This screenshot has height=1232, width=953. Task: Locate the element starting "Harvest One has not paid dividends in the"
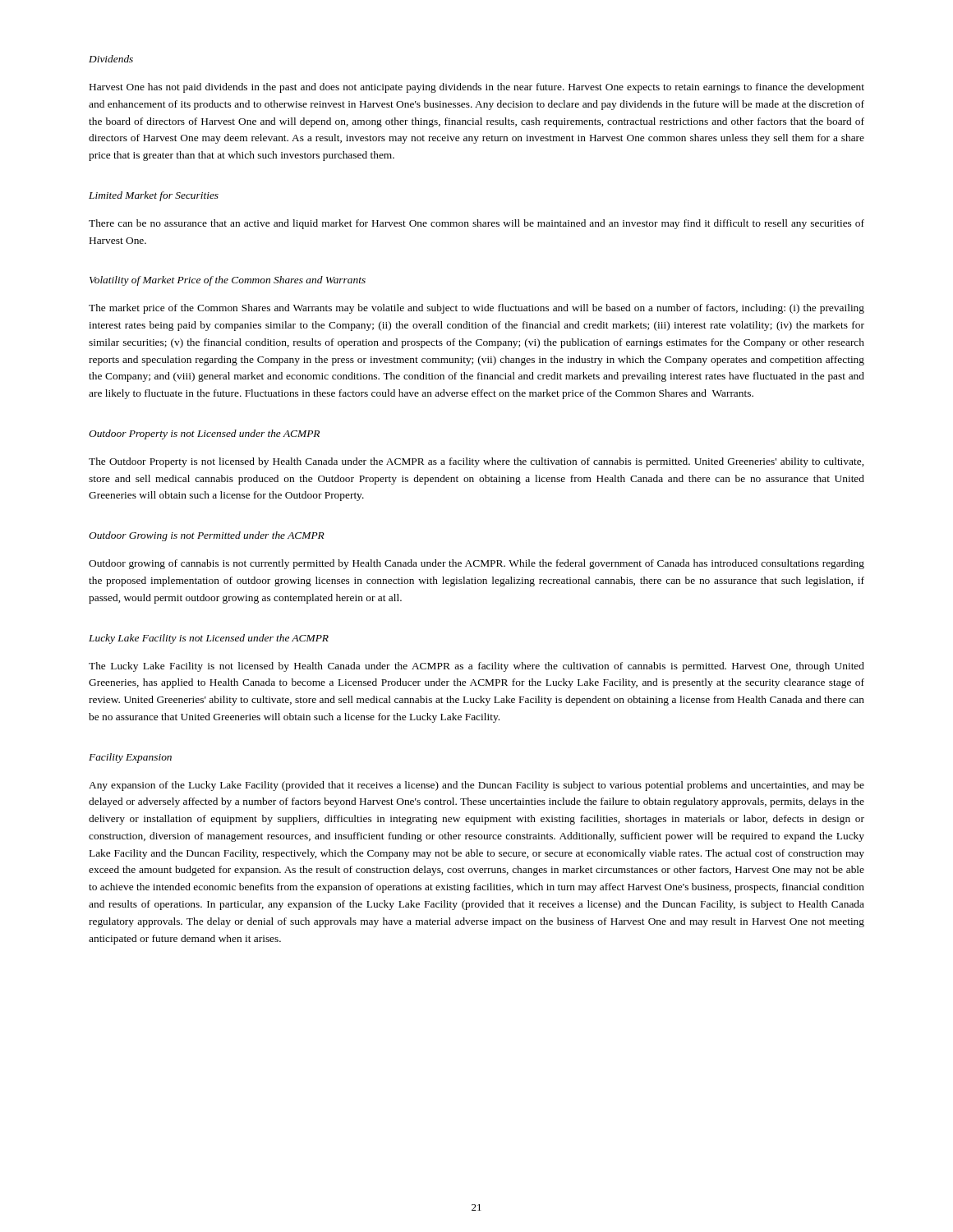click(x=476, y=121)
